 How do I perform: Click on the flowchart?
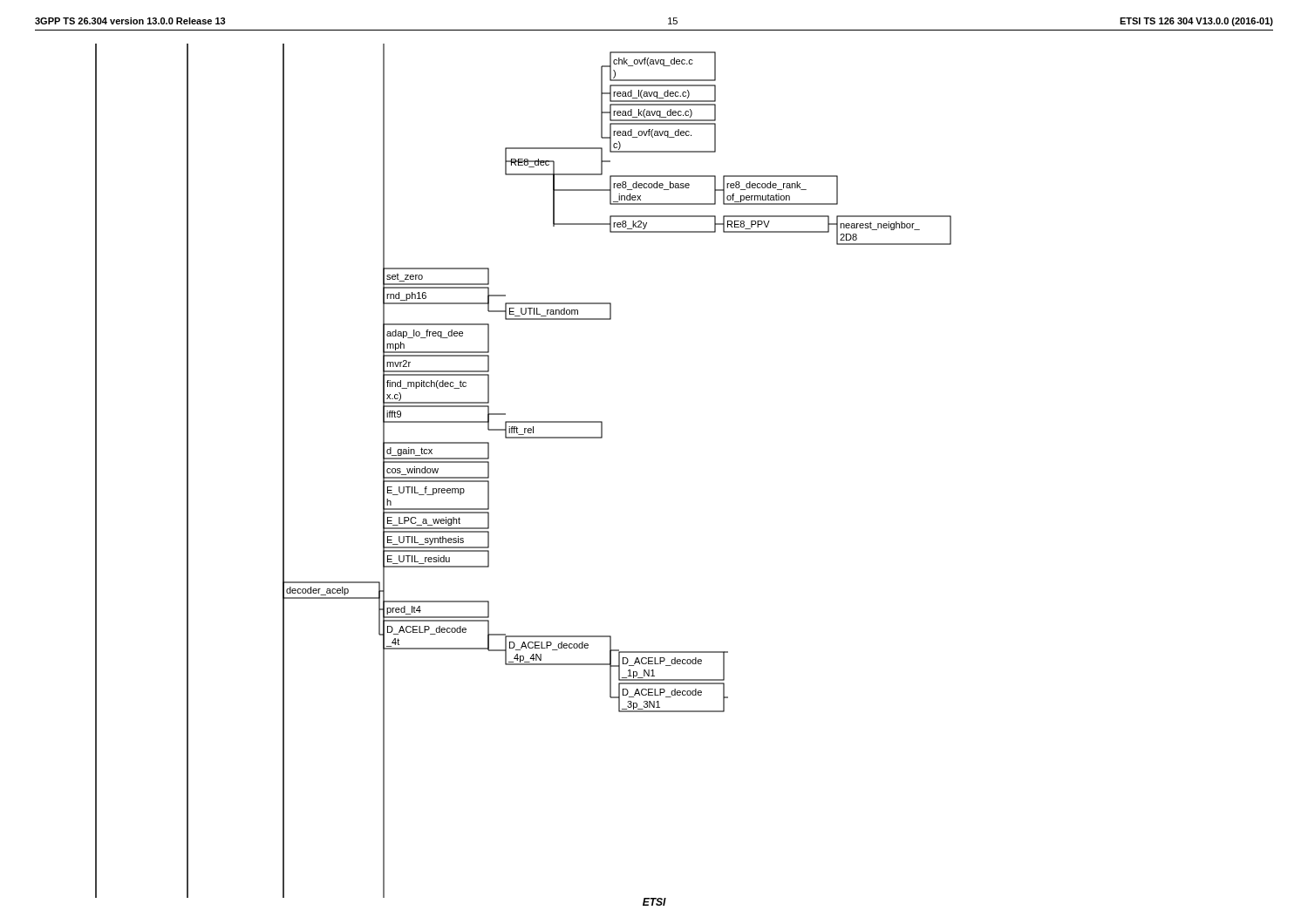pos(654,462)
